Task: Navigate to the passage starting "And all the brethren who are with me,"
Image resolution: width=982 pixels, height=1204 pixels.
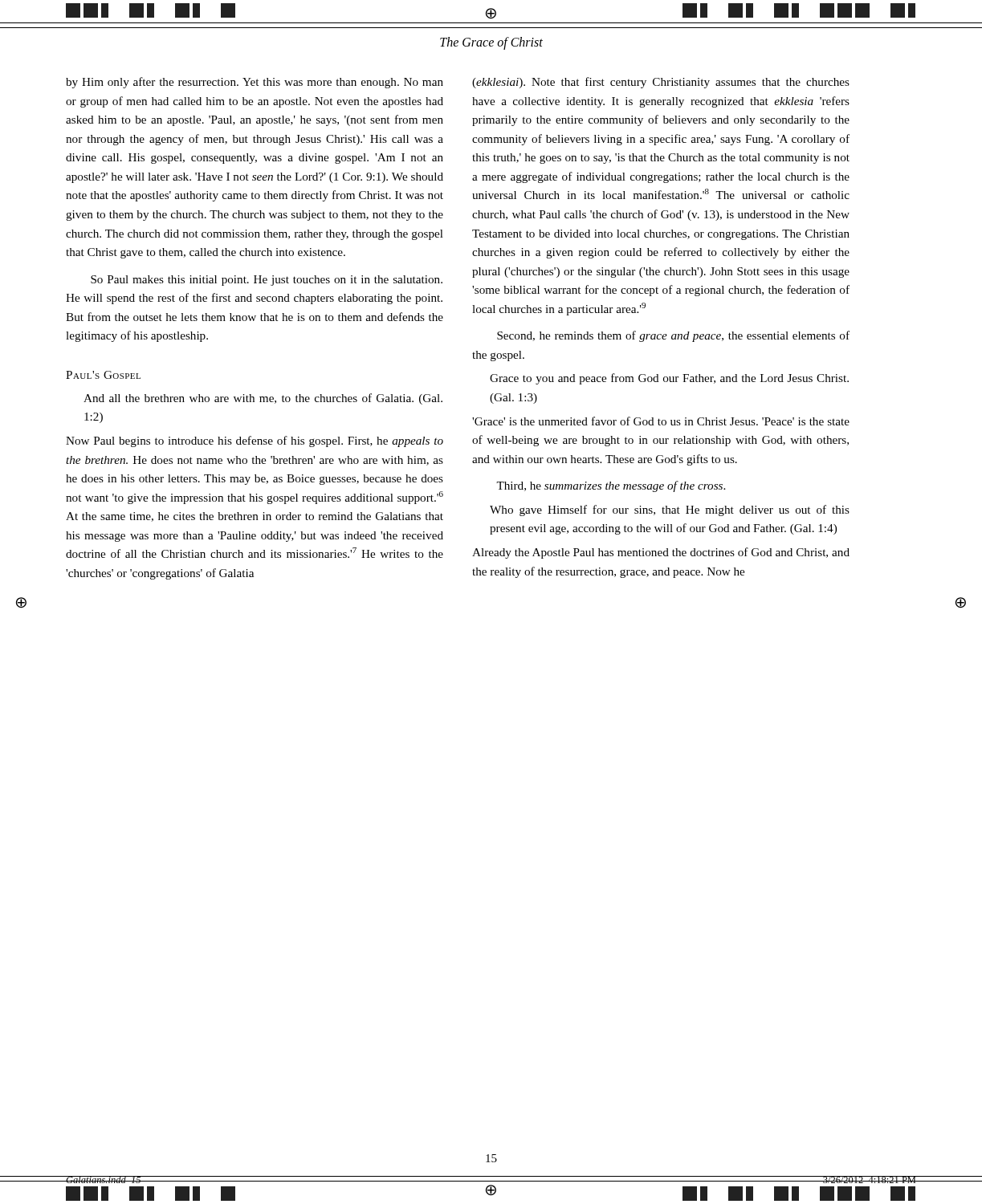Action: tap(263, 407)
